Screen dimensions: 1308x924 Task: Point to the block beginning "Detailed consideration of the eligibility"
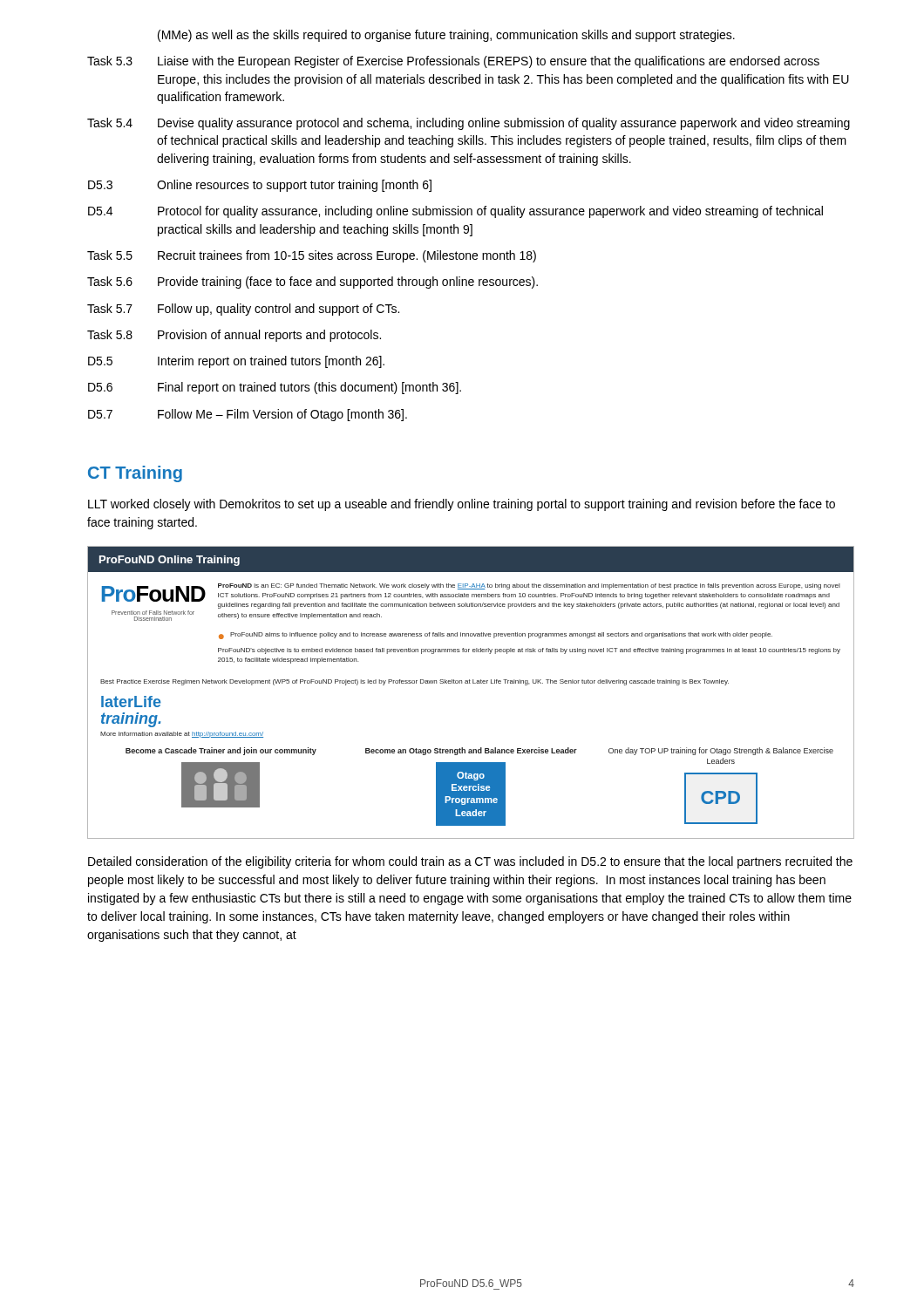[x=470, y=898]
